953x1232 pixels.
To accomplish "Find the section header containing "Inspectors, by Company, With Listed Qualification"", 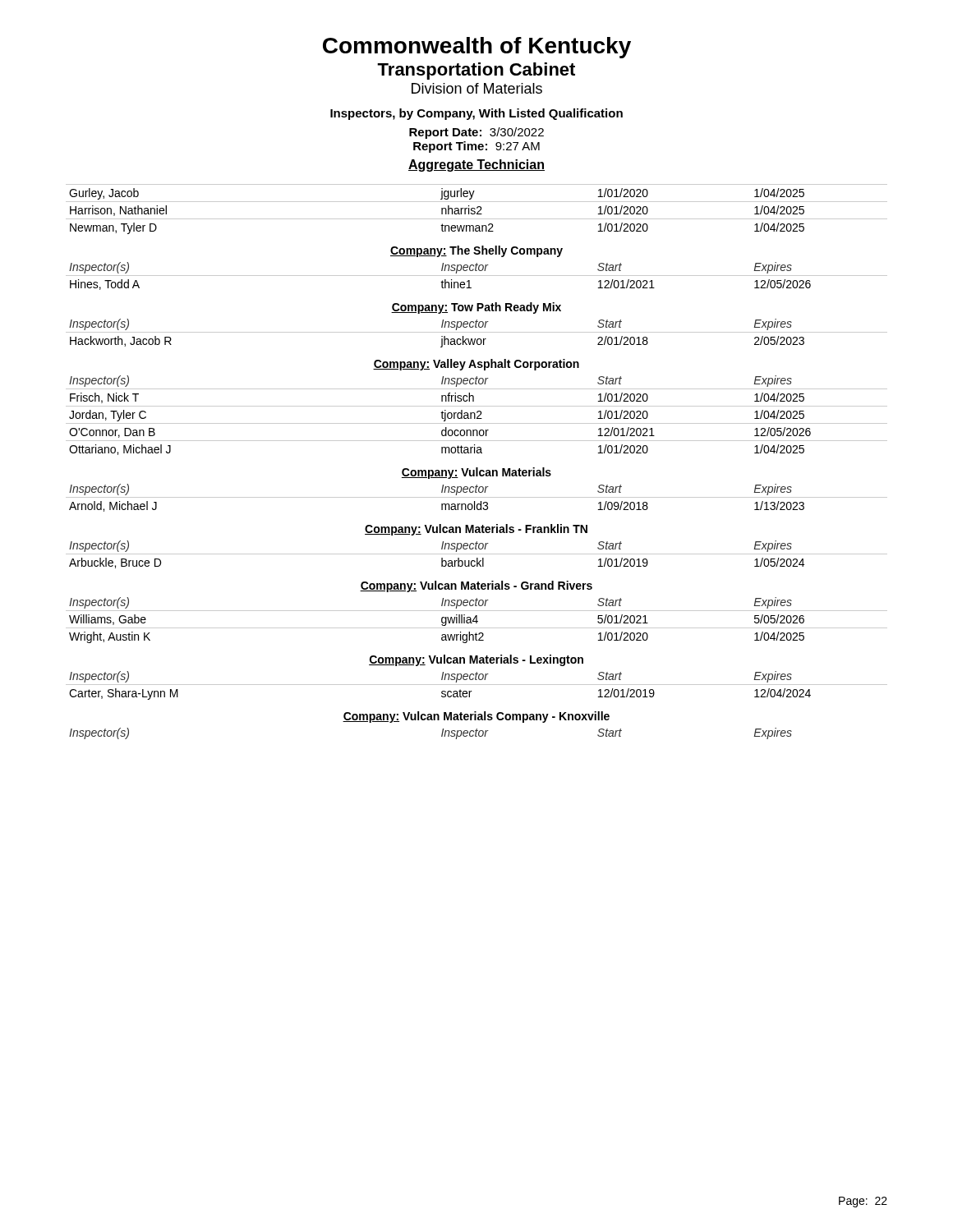I will [x=476, y=113].
